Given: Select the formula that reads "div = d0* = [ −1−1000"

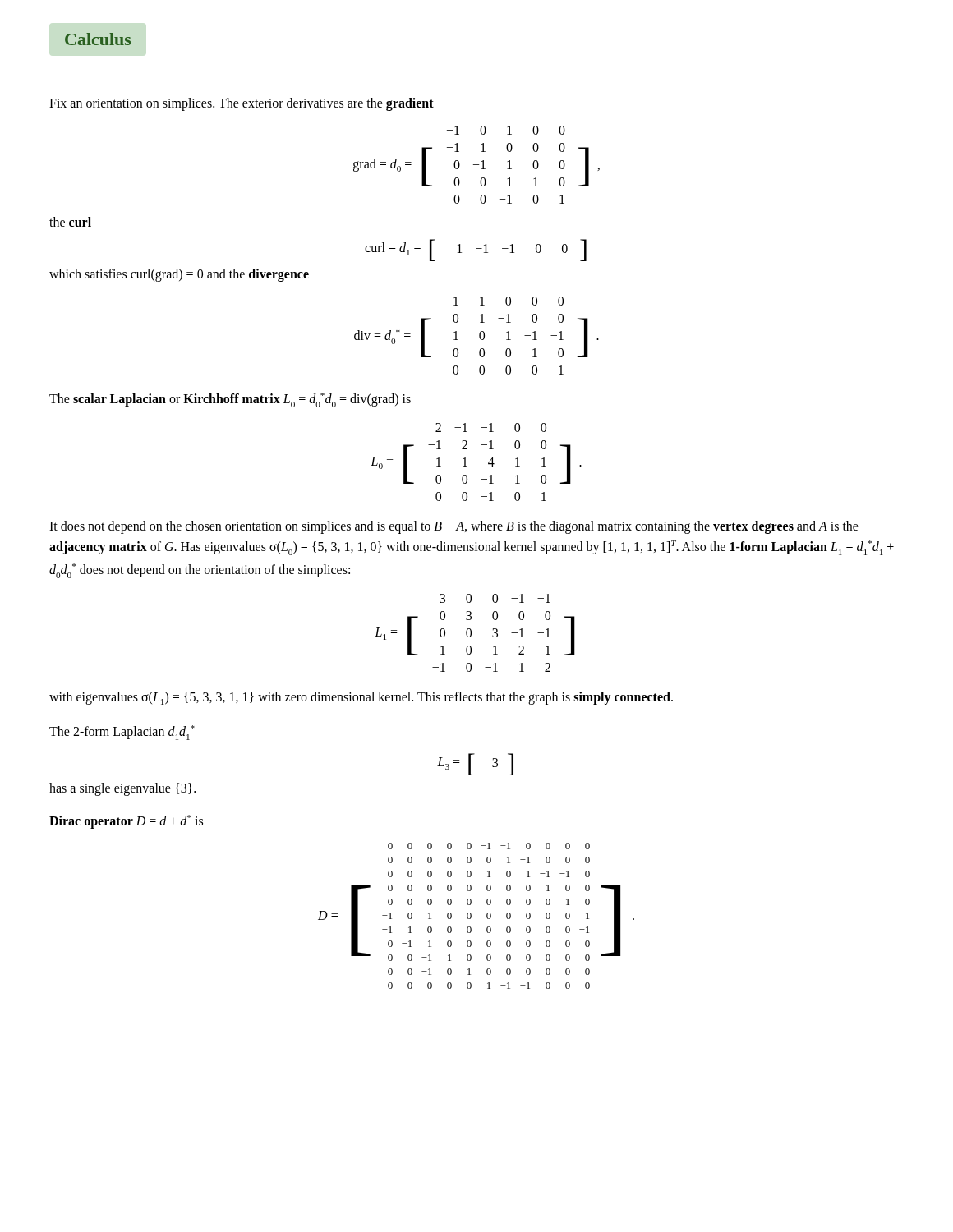Looking at the screenshot, I should pos(476,336).
